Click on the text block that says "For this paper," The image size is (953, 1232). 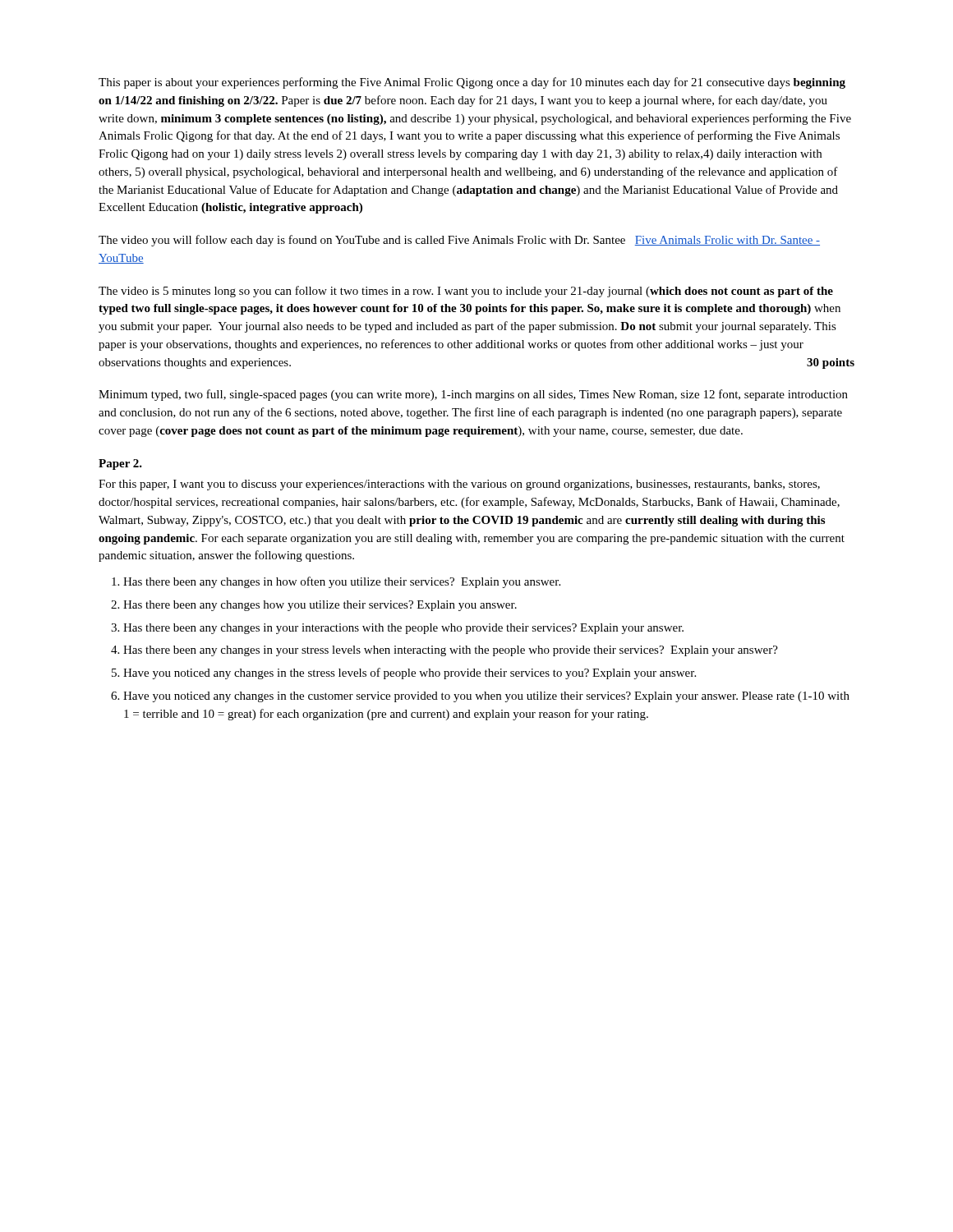476,520
